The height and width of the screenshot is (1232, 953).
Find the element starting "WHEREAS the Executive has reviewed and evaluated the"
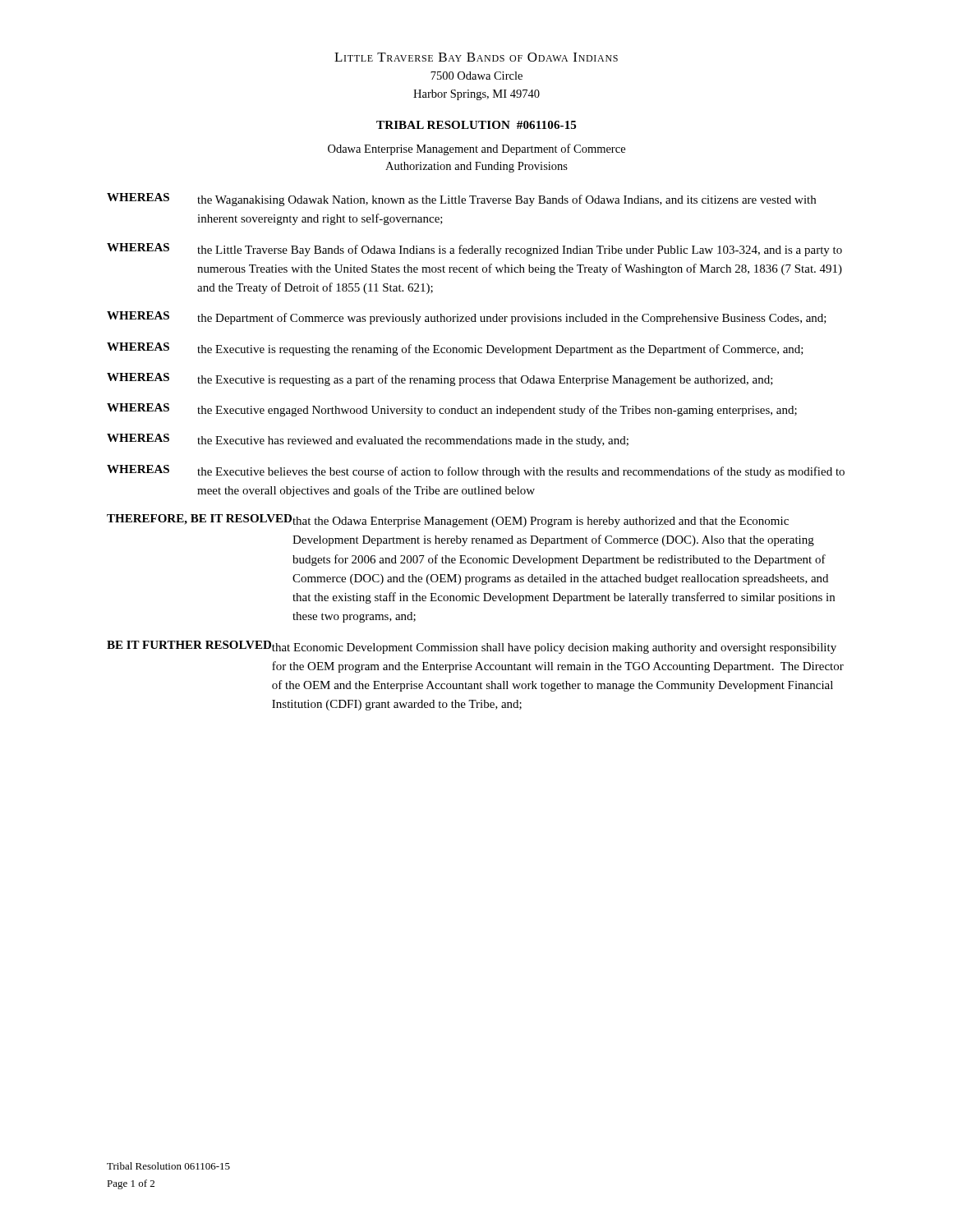[476, 441]
